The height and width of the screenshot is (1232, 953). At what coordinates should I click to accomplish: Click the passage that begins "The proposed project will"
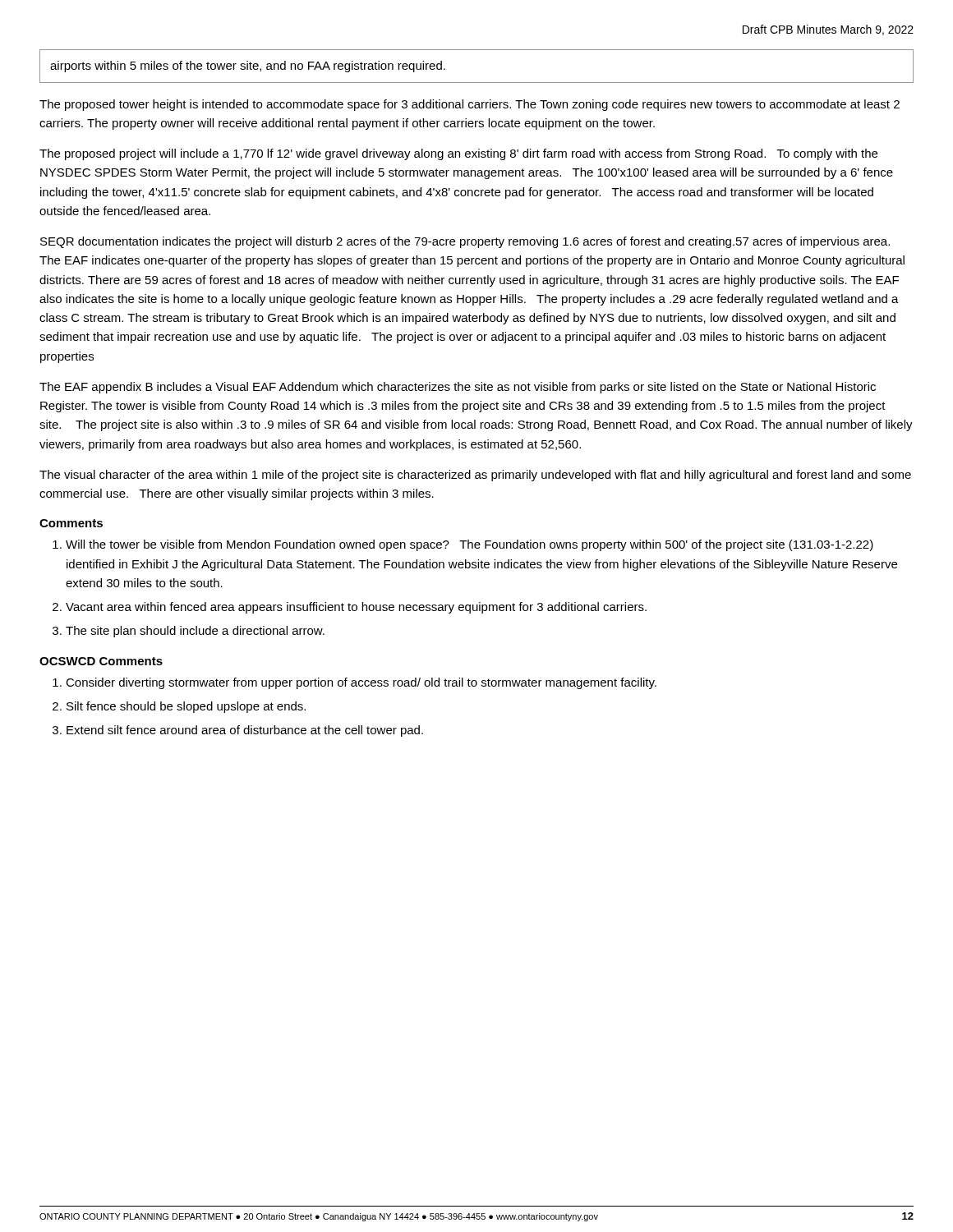[x=466, y=182]
